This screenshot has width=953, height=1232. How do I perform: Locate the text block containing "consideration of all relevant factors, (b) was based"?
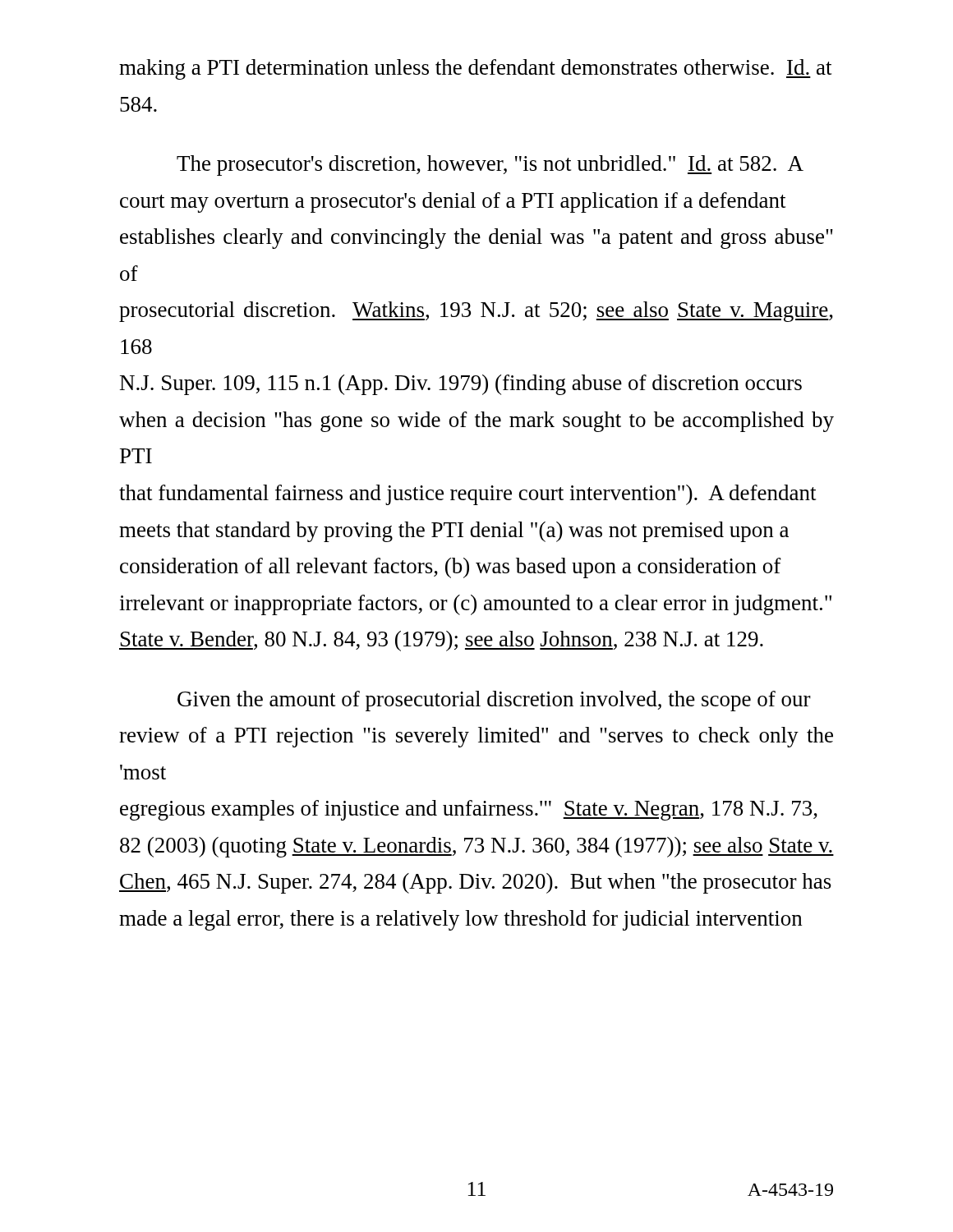450,566
